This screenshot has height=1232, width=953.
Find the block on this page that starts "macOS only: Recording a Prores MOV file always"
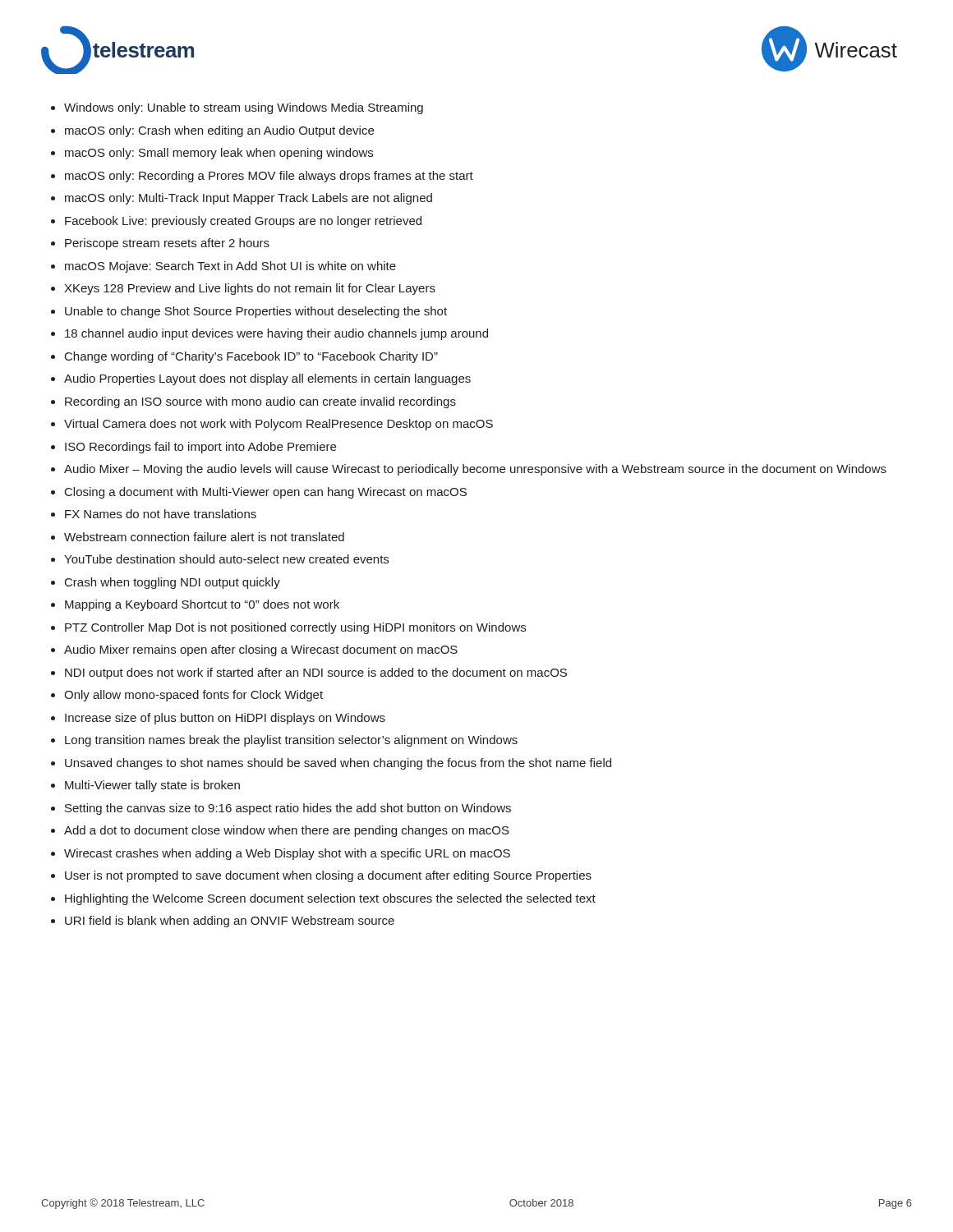click(269, 175)
